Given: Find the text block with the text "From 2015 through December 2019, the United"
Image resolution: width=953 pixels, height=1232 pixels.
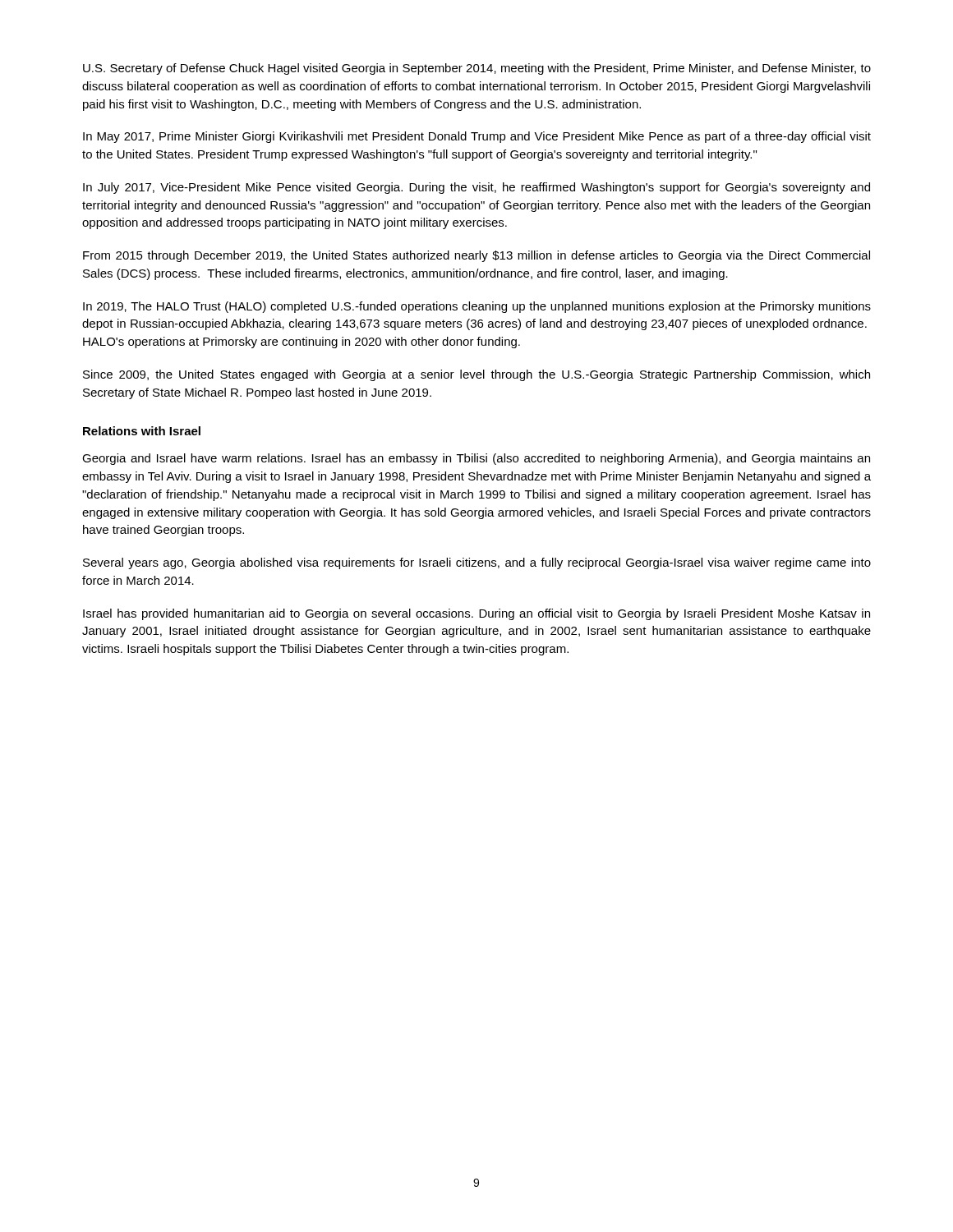Looking at the screenshot, I should [476, 264].
